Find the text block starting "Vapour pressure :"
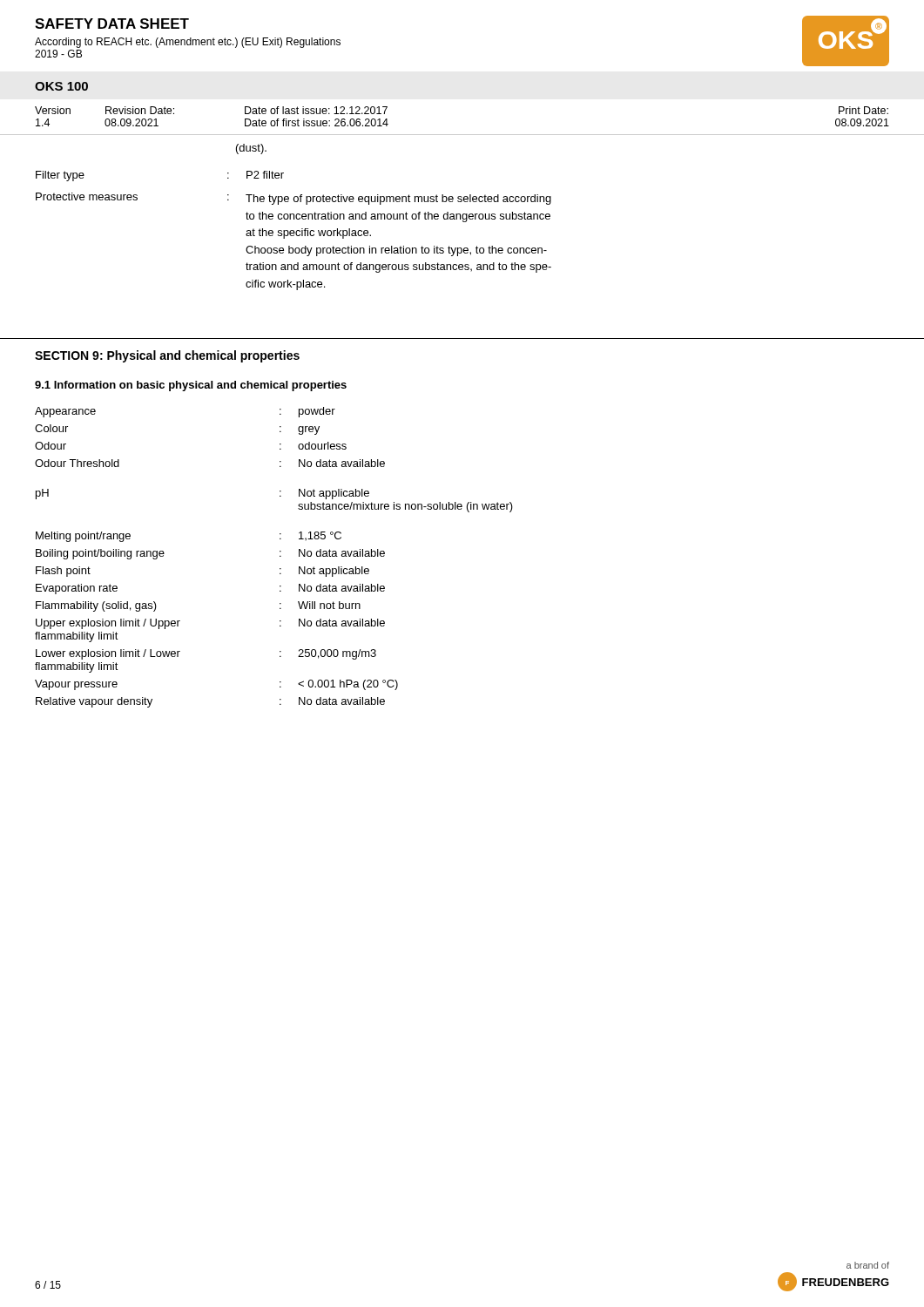This screenshot has height=1307, width=924. pyautogui.click(x=75, y=684)
